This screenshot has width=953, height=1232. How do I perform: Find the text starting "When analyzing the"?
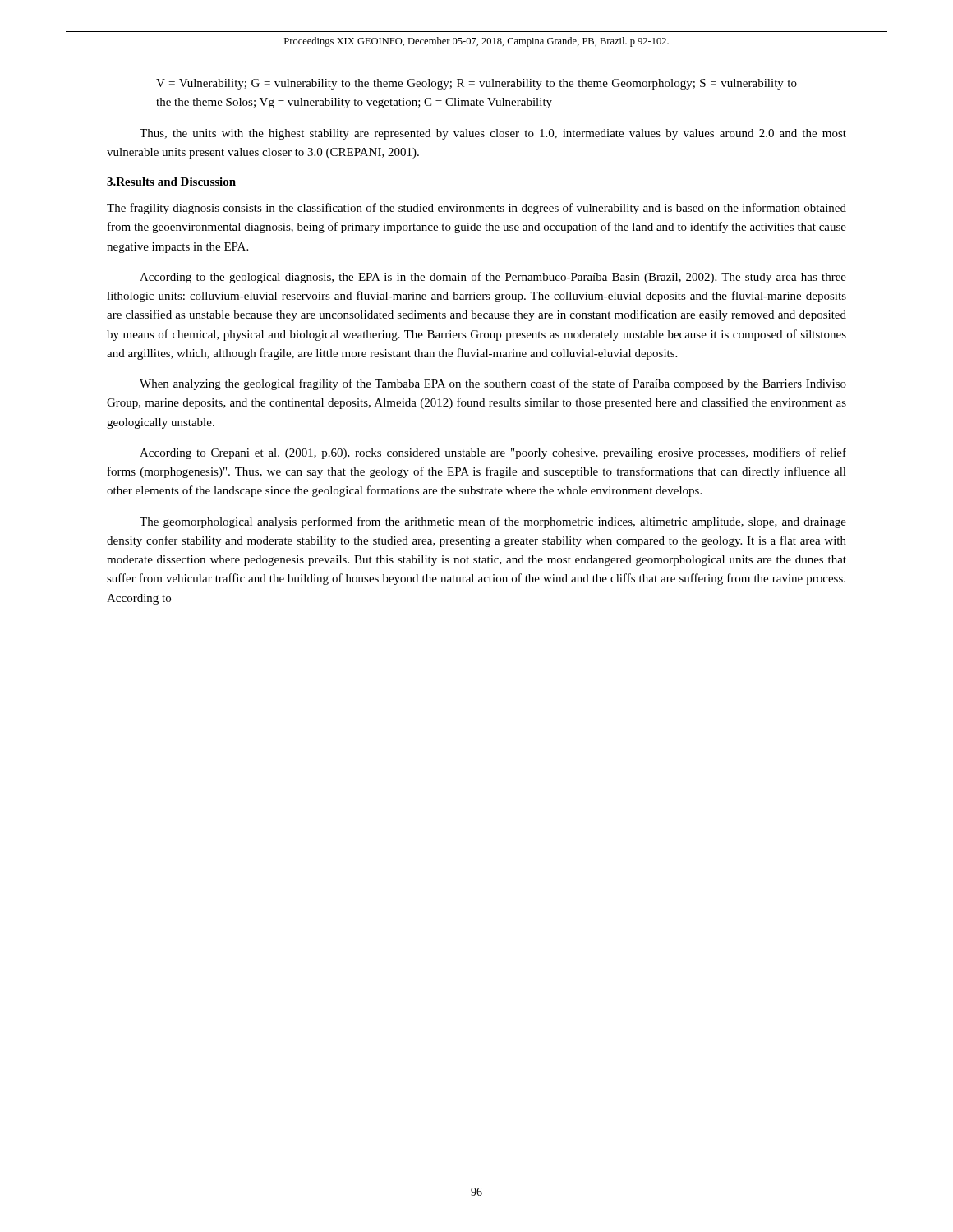[x=476, y=403]
